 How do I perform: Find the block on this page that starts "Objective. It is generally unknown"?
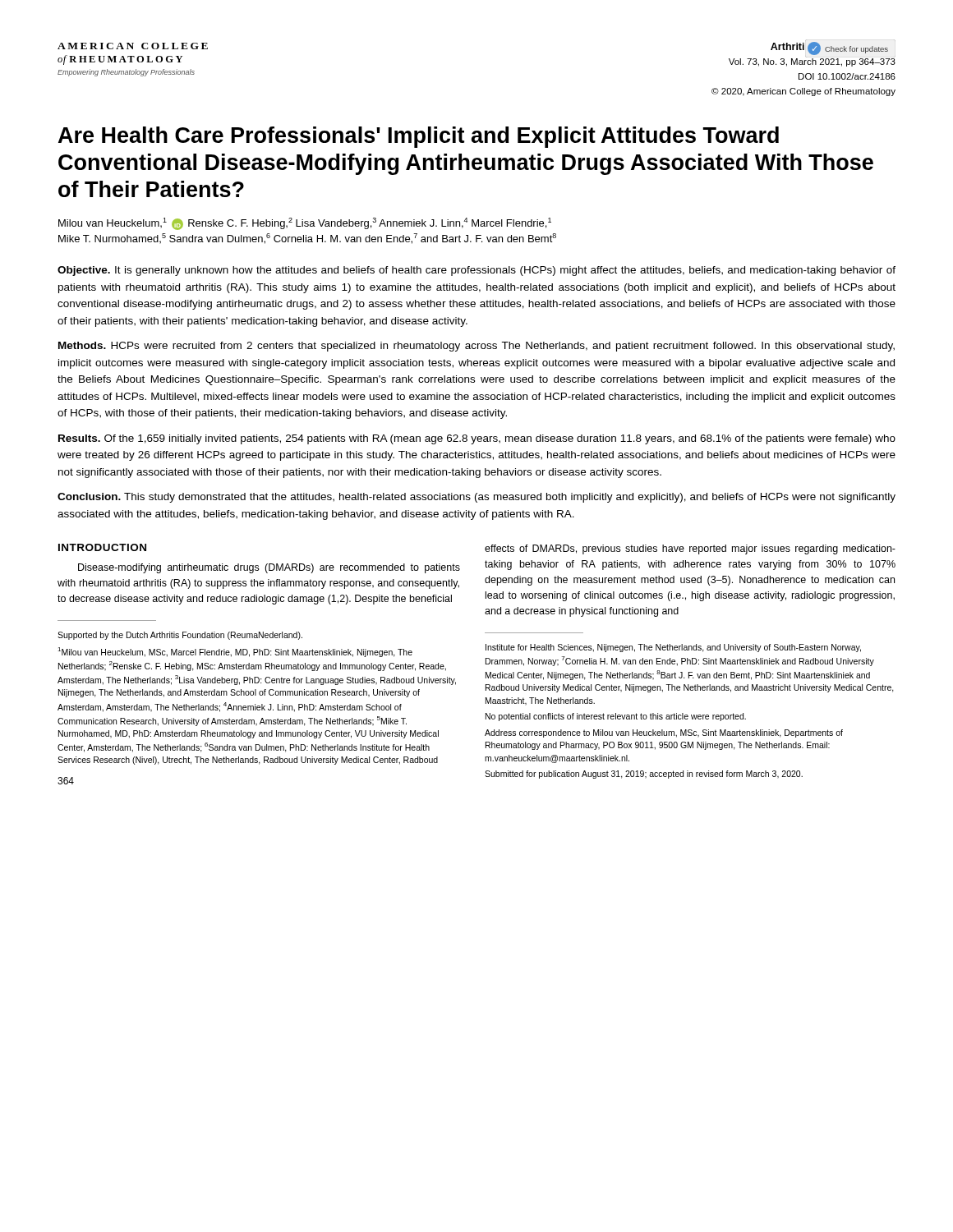(x=476, y=295)
